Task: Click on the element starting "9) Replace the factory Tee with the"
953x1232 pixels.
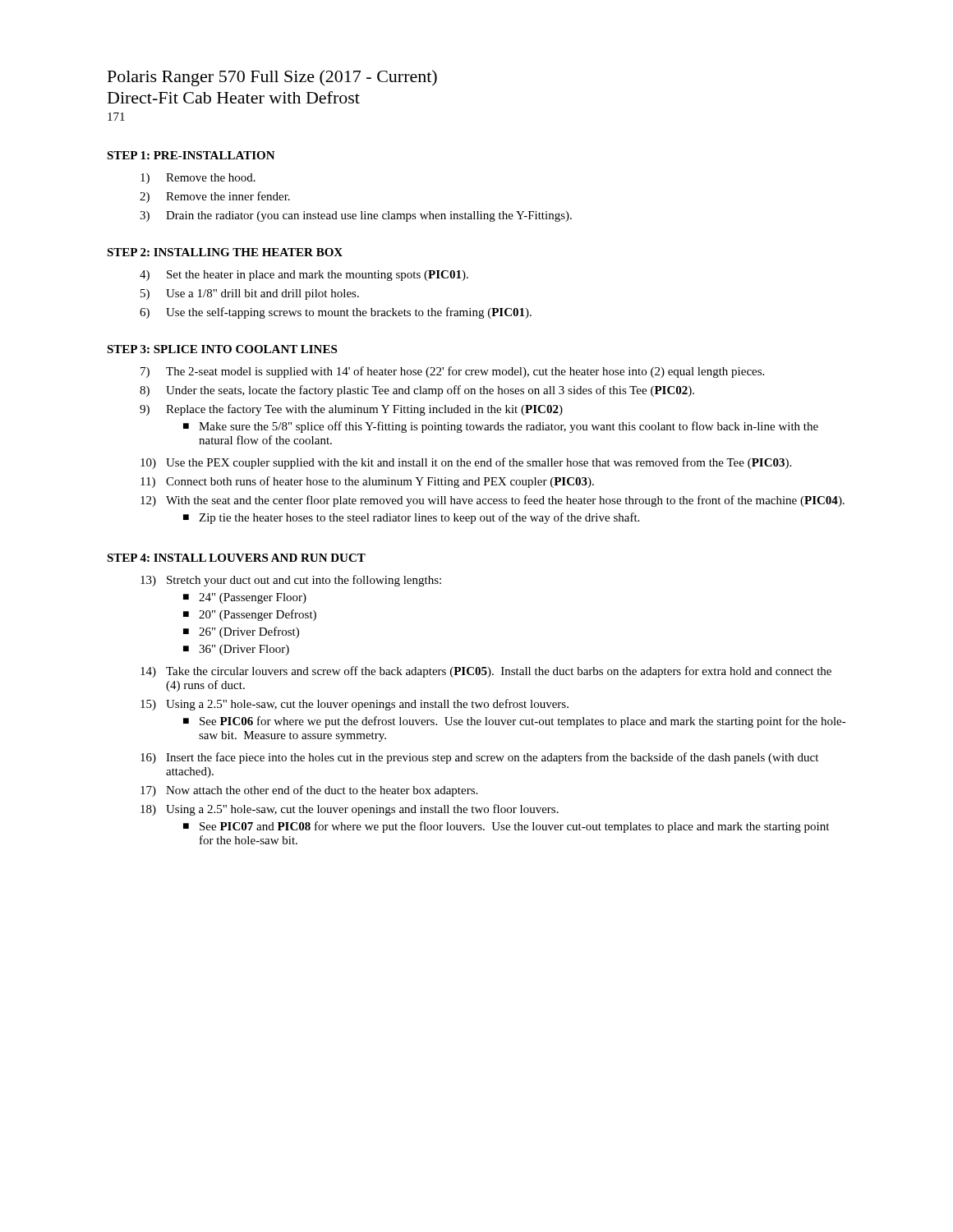Action: [x=493, y=427]
